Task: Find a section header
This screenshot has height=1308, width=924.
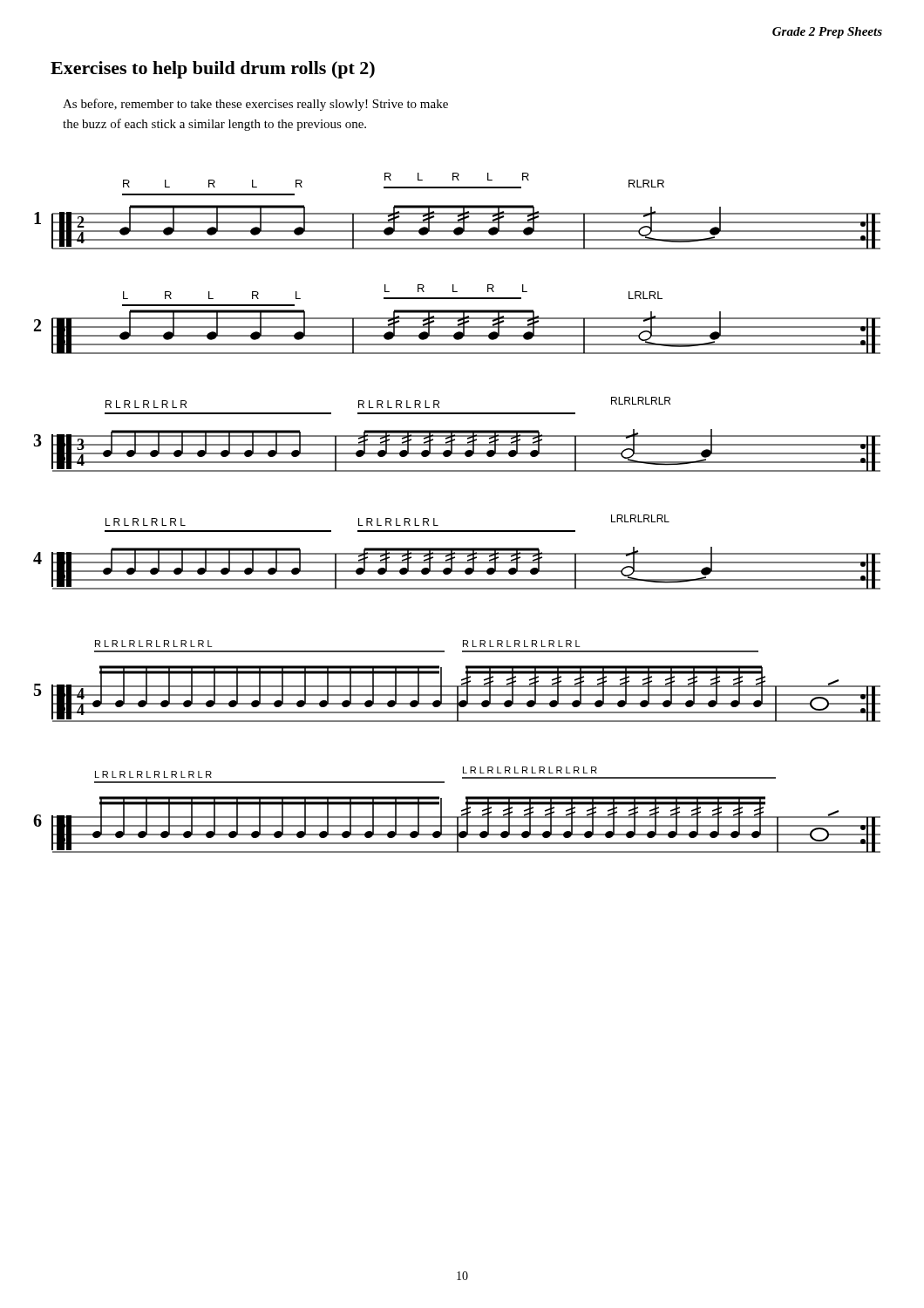Action: [x=213, y=68]
